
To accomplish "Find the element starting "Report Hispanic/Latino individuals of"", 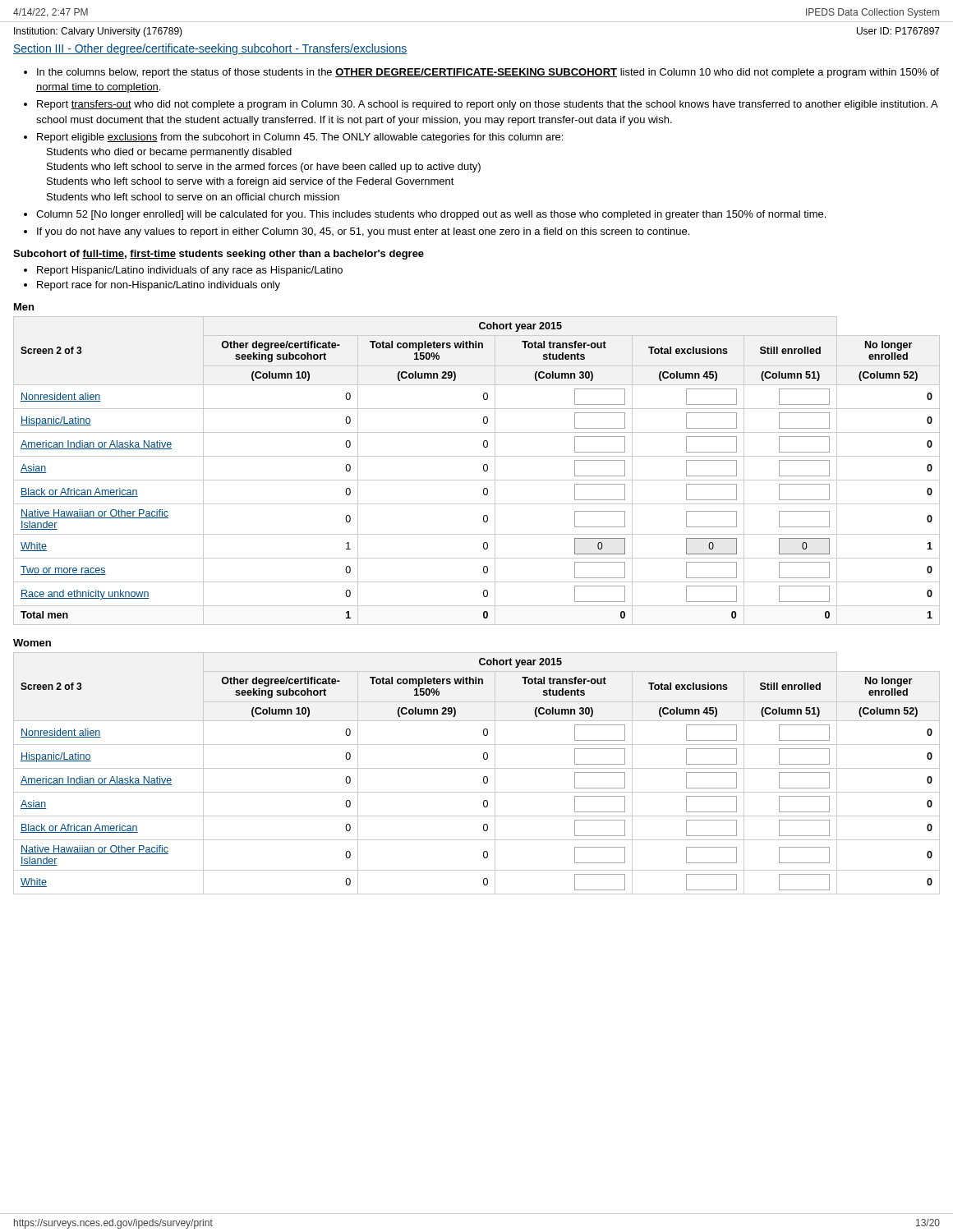I will click(190, 271).
